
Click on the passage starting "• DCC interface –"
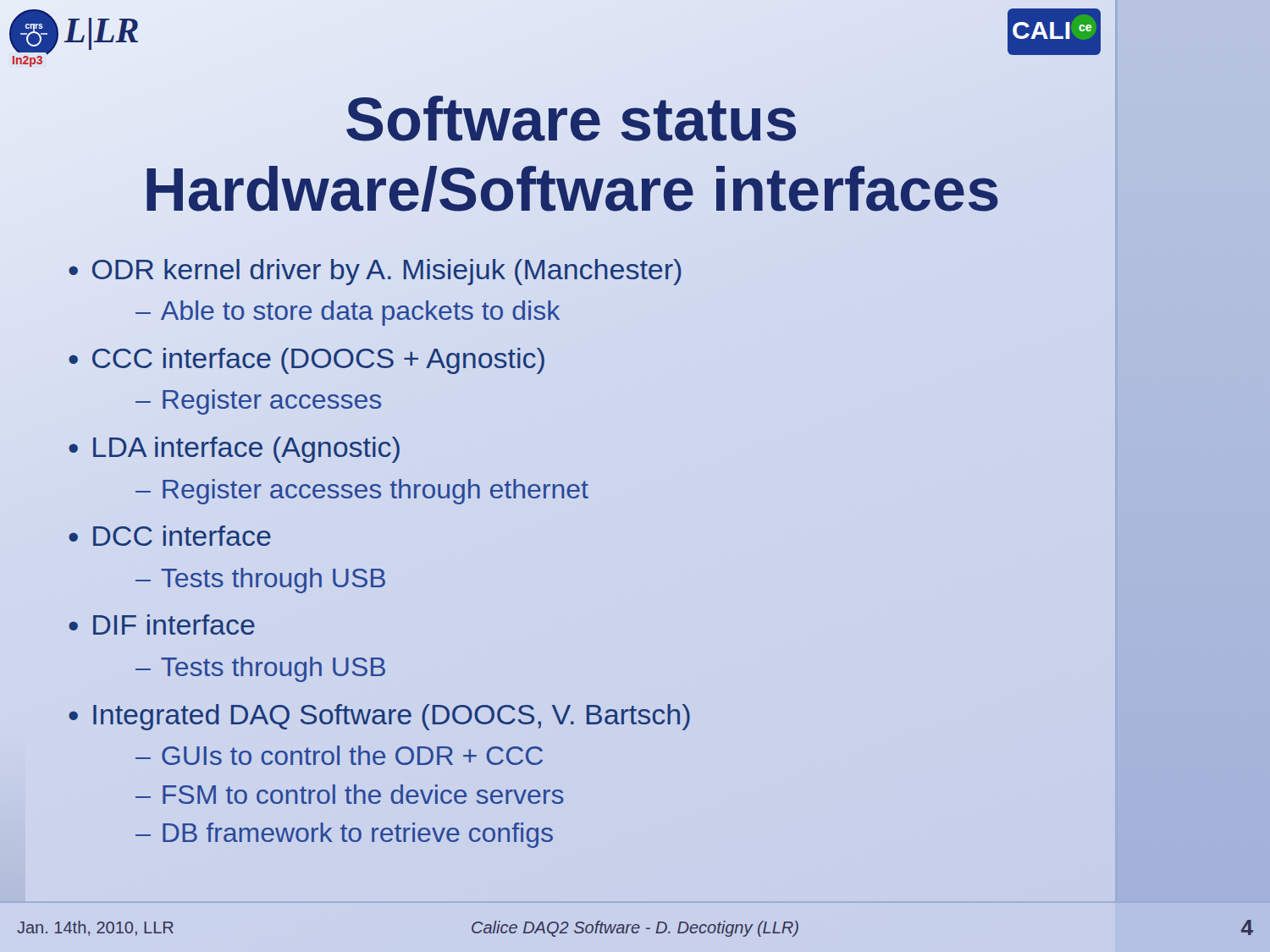tap(170, 536)
